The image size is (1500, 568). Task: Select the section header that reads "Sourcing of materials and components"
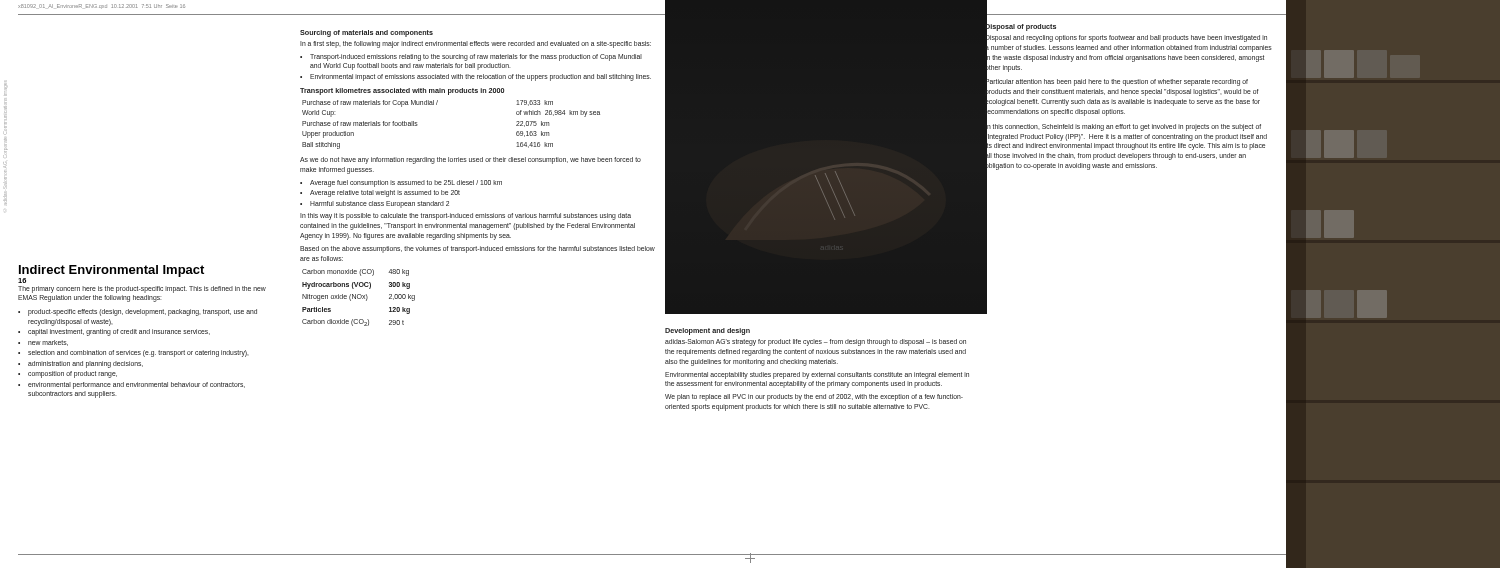tap(367, 32)
